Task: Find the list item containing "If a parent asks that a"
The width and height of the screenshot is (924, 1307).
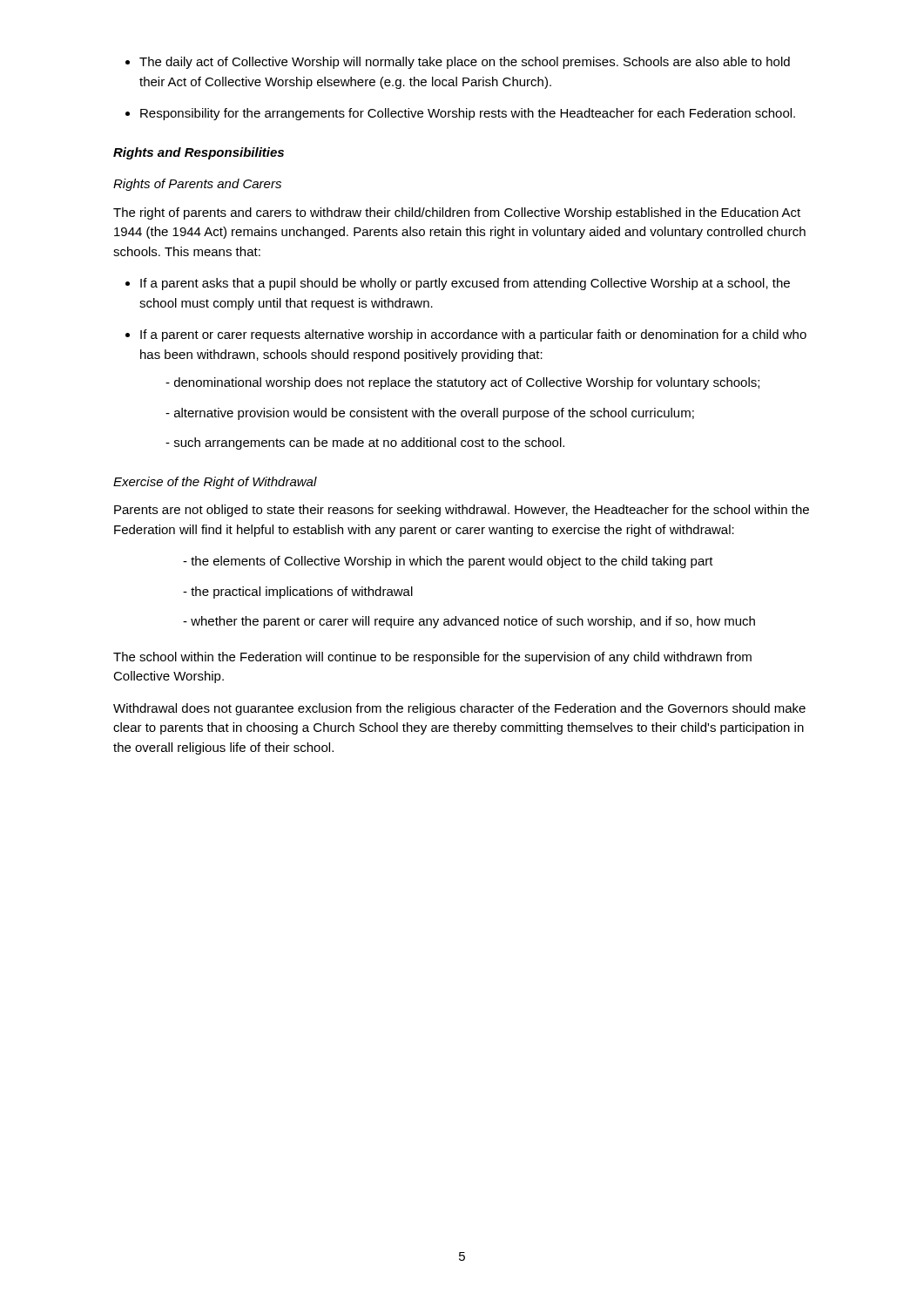Action: click(475, 293)
